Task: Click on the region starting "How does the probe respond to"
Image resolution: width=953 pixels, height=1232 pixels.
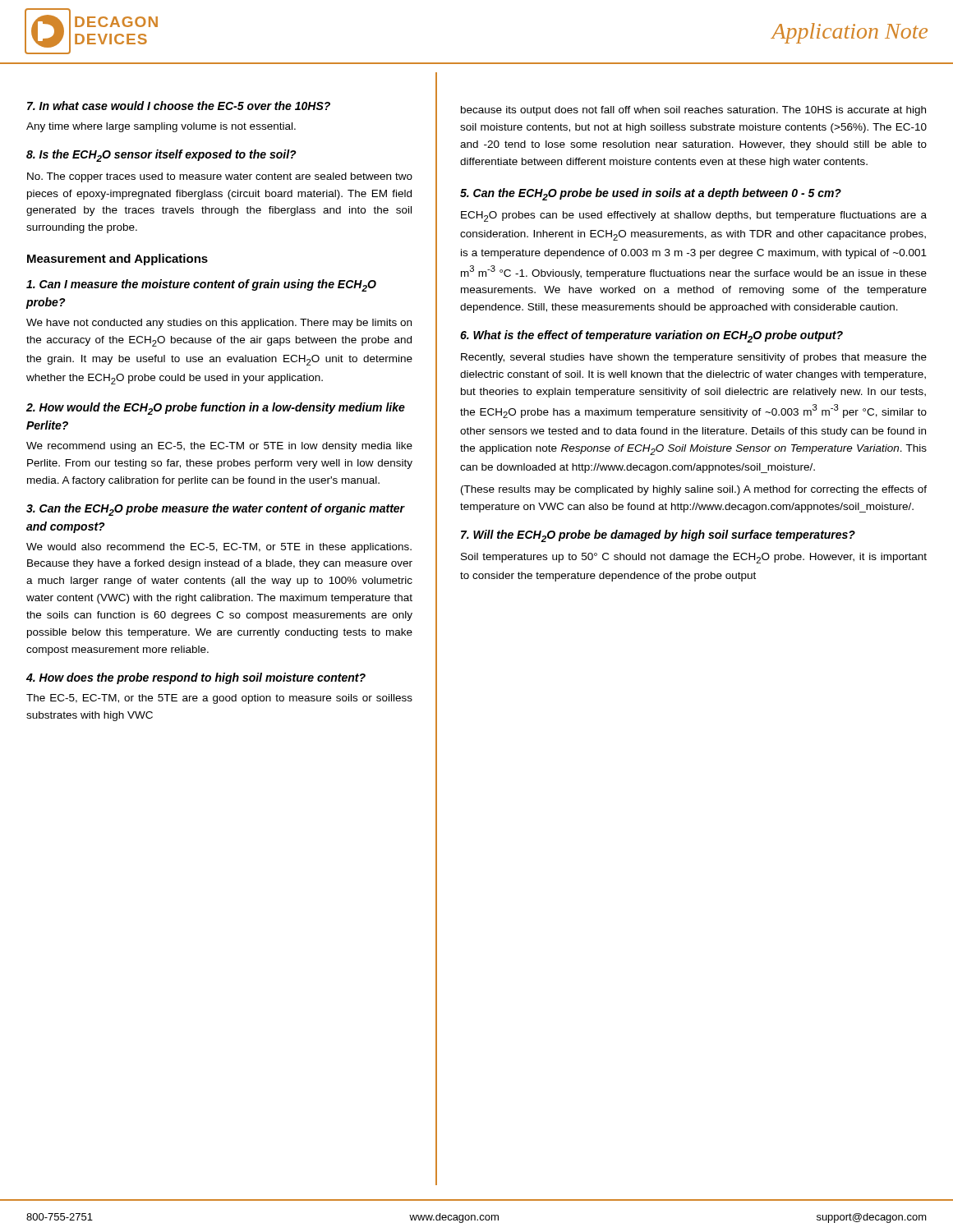Action: point(196,678)
